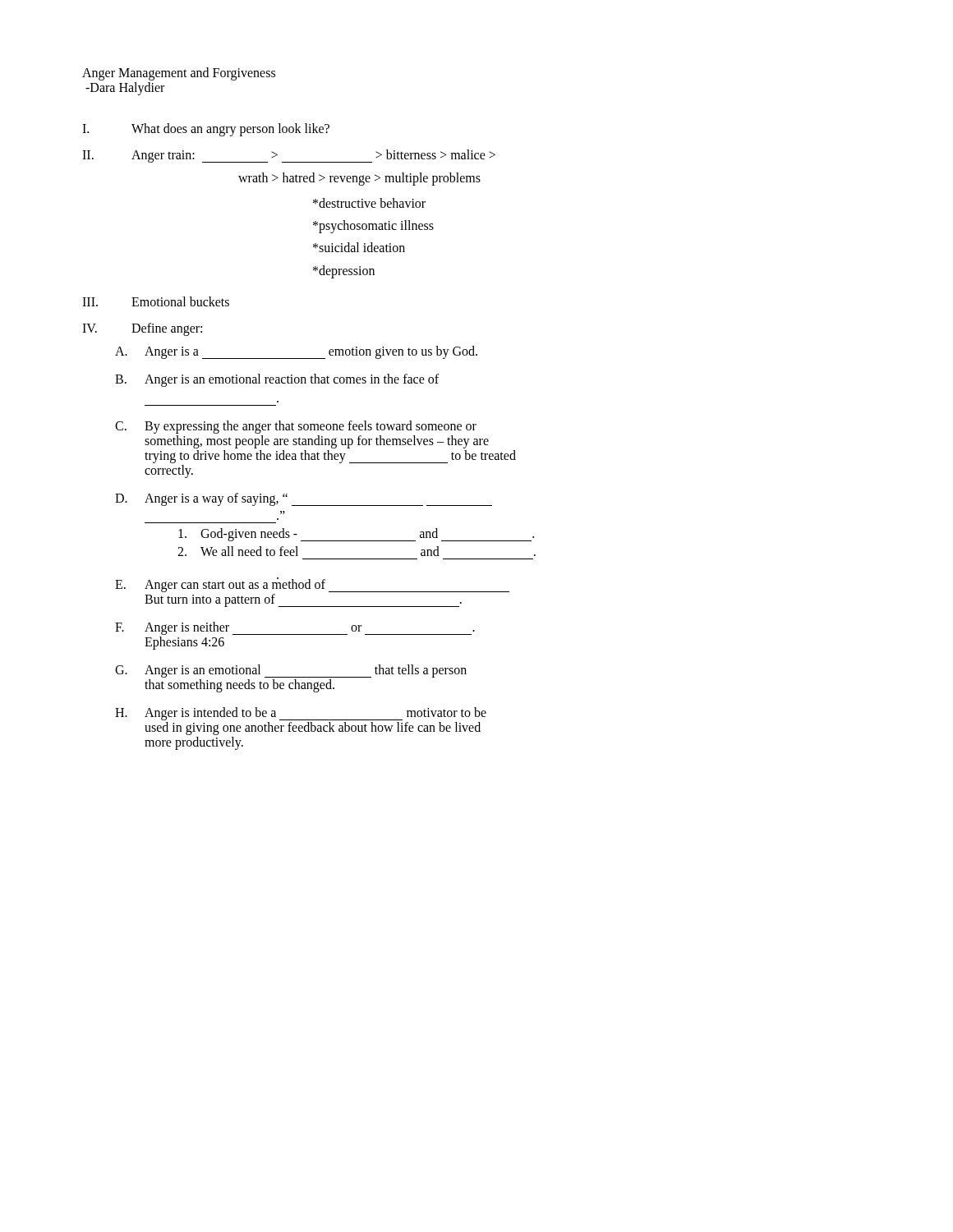953x1232 pixels.
Task: Click on the list item that reads "A. Anger is a"
Action: pyautogui.click(x=170, y=352)
